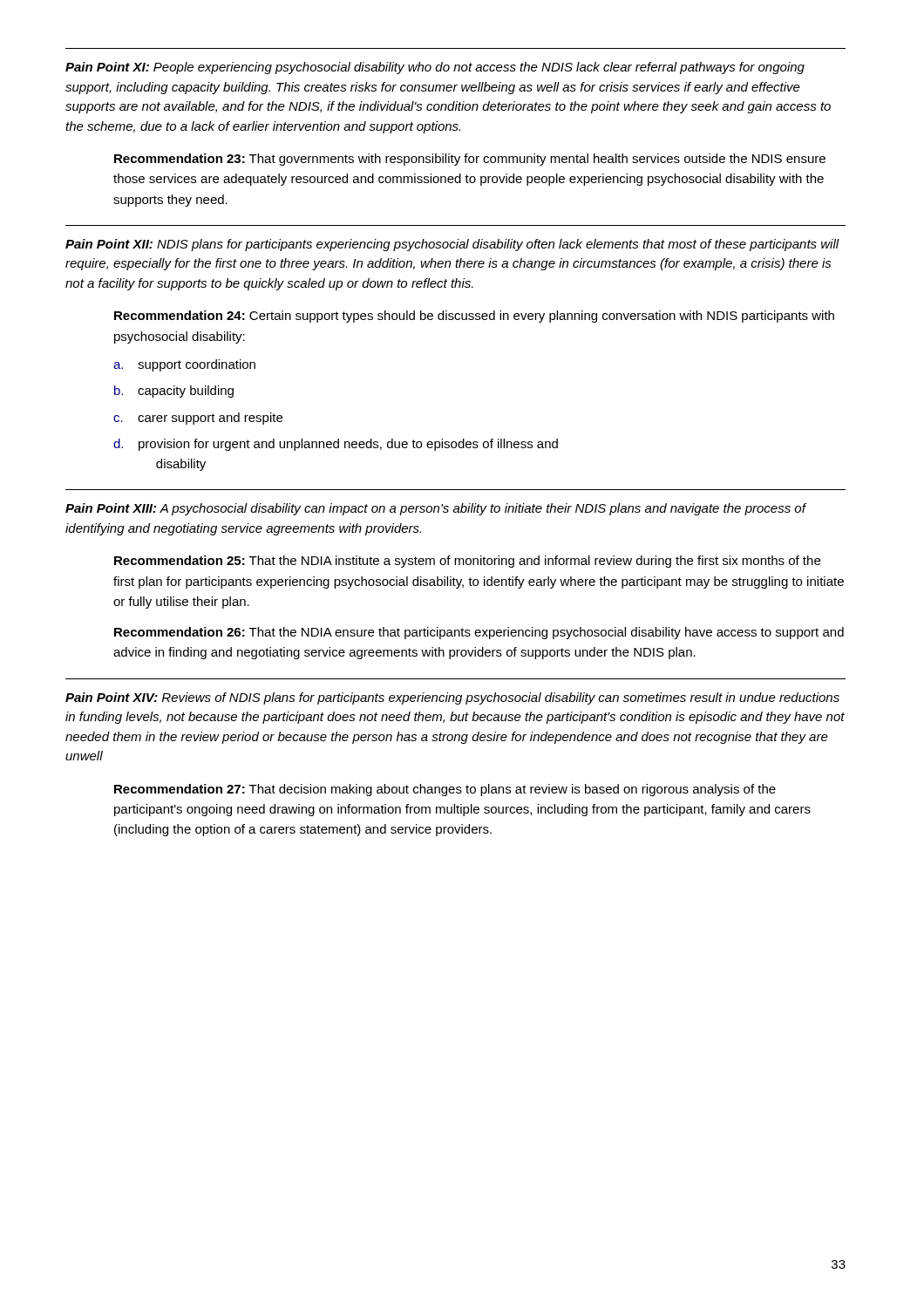Navigate to the text block starting "Recommendation 25: That the"
Screen dimensions: 1308x924
tap(479, 581)
